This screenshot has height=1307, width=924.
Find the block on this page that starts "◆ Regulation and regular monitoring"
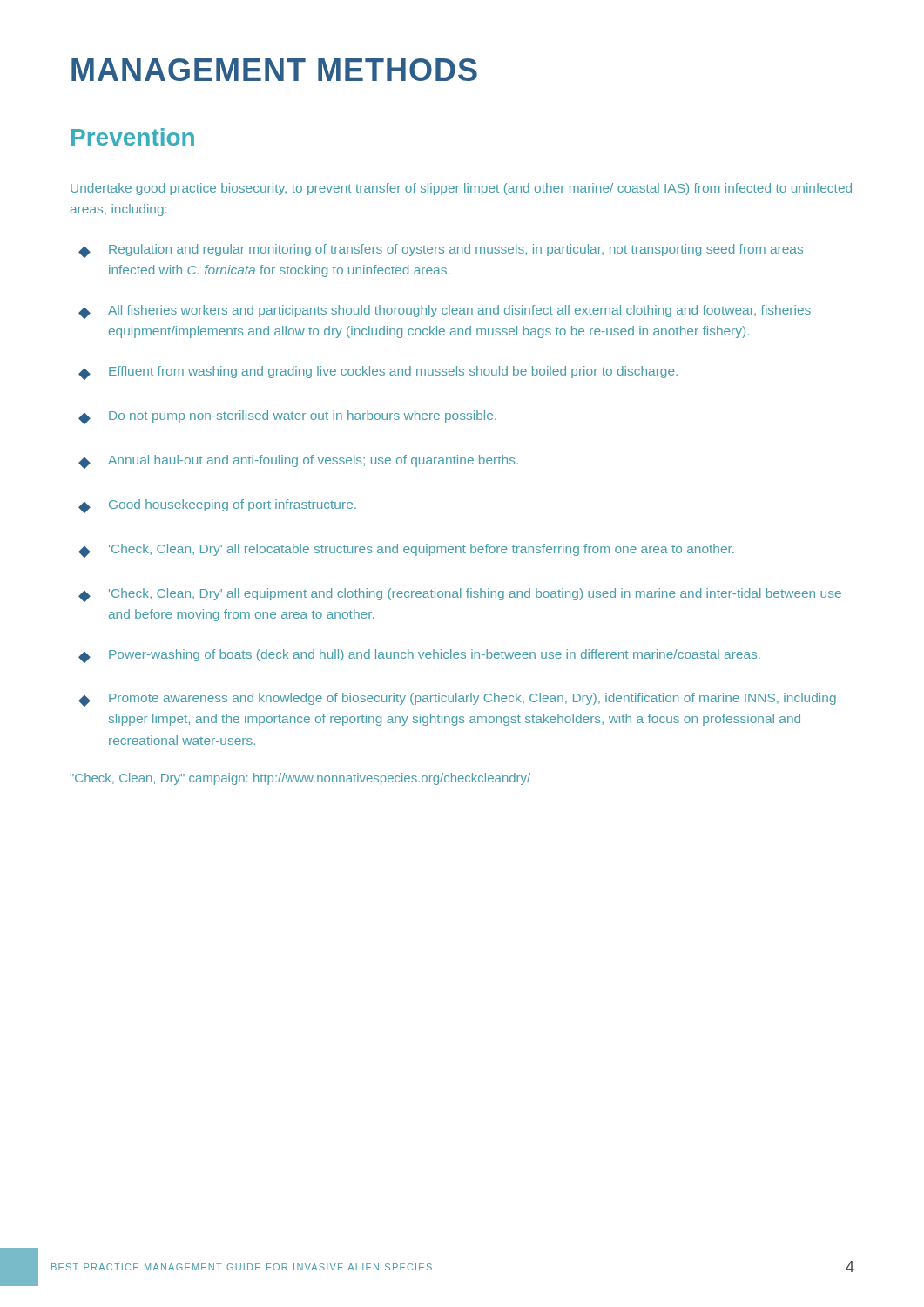[x=466, y=260]
